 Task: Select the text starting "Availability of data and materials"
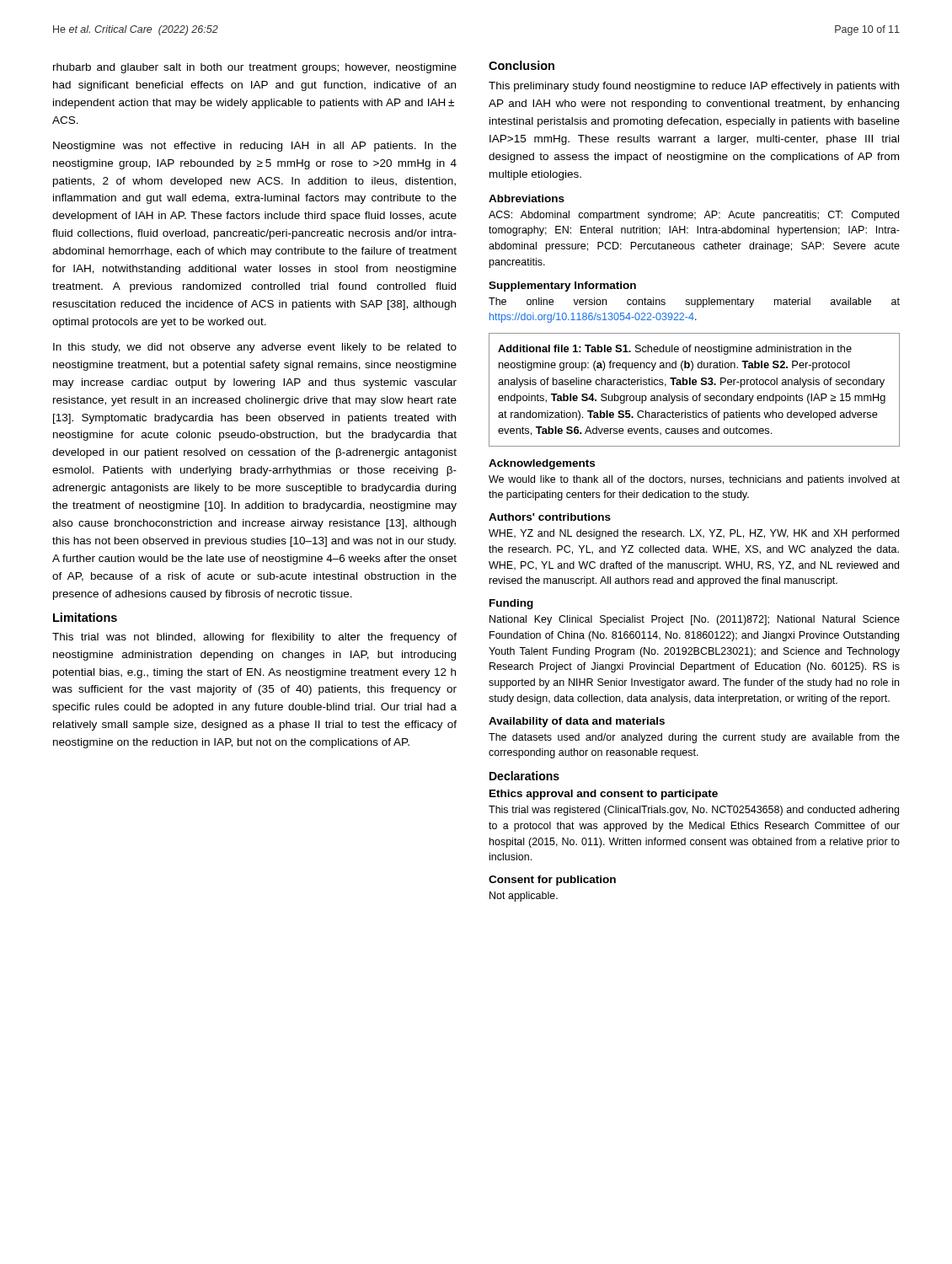click(577, 721)
